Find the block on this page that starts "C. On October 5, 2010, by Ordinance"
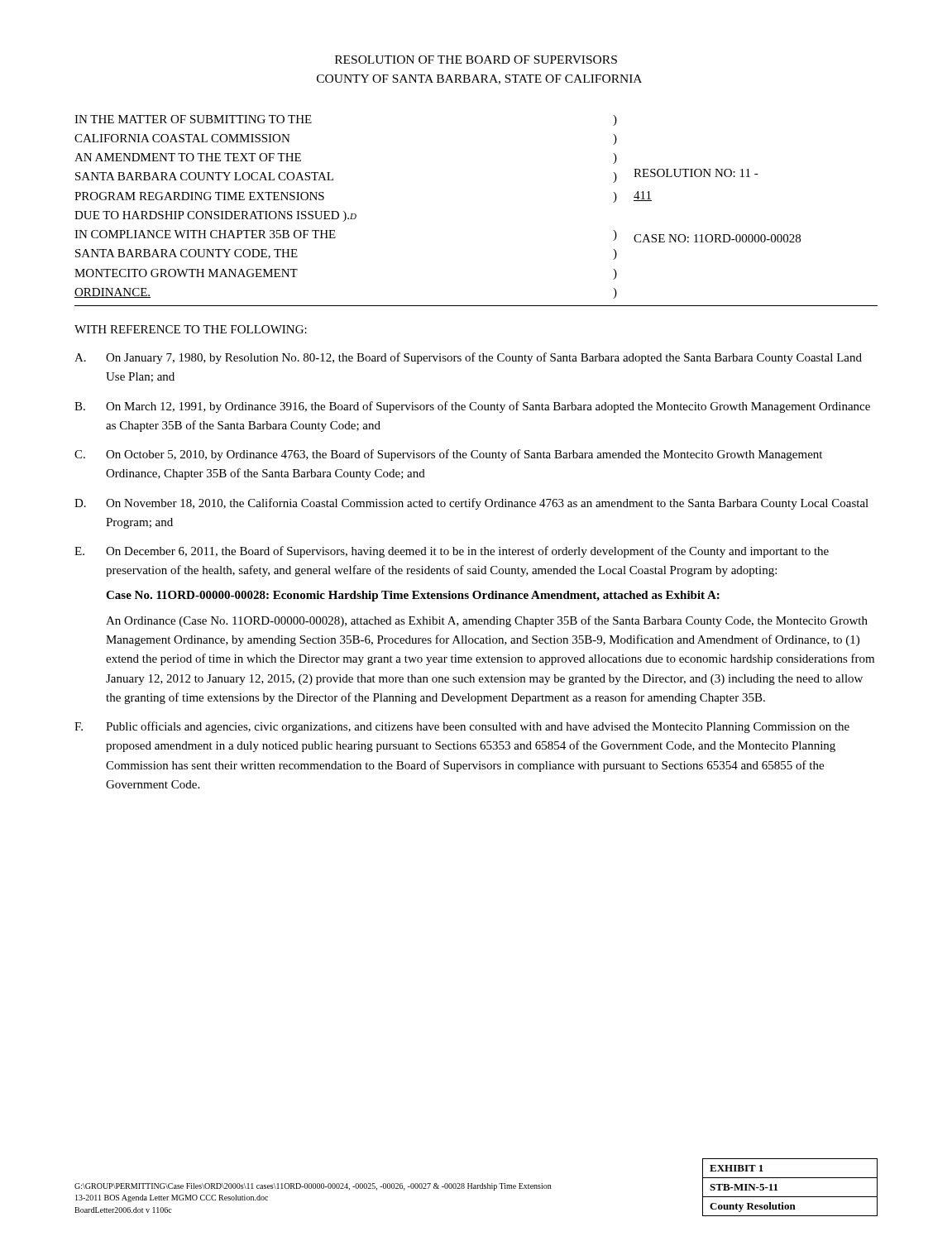 (x=476, y=464)
